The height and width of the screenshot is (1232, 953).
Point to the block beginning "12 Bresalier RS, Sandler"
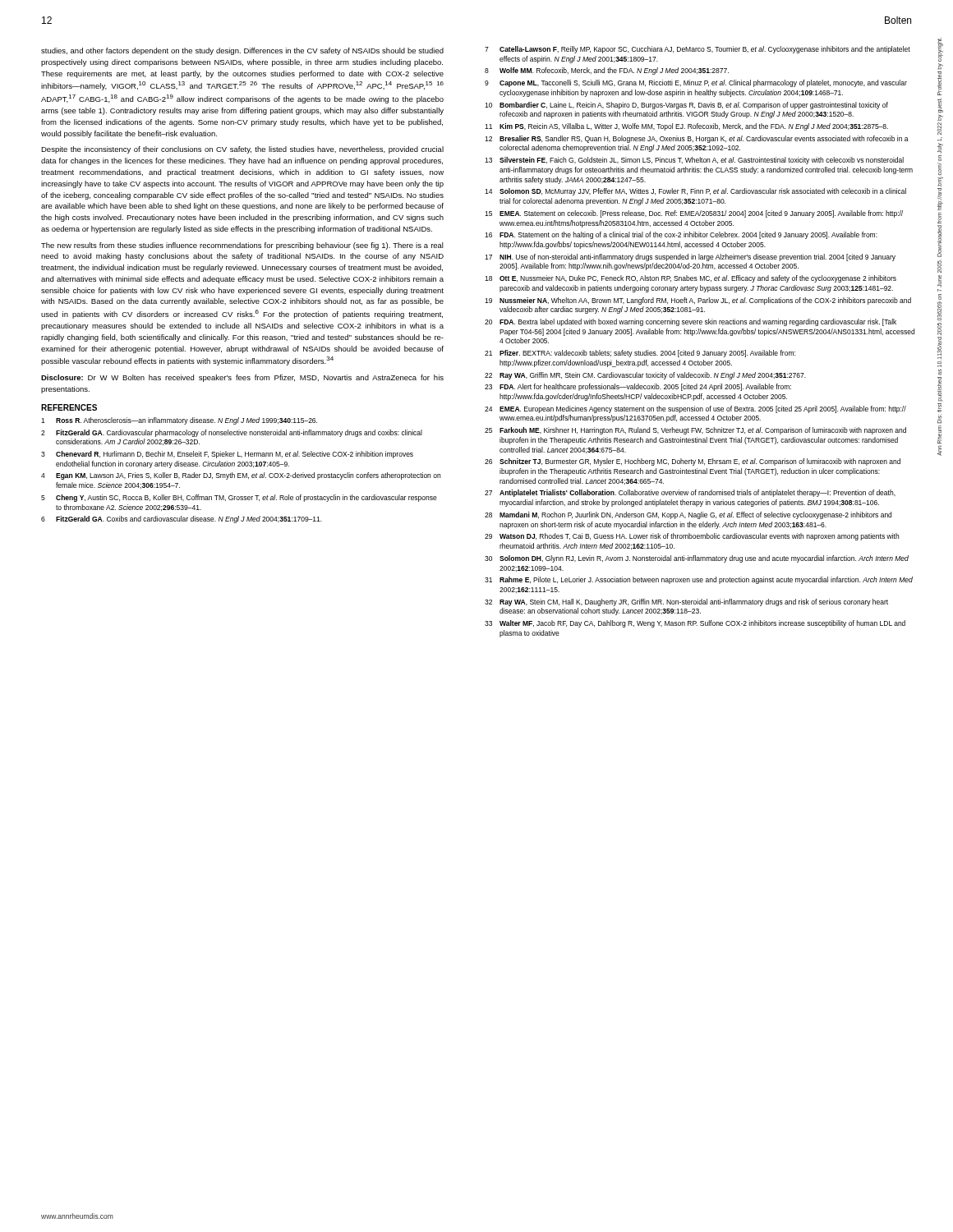700,144
